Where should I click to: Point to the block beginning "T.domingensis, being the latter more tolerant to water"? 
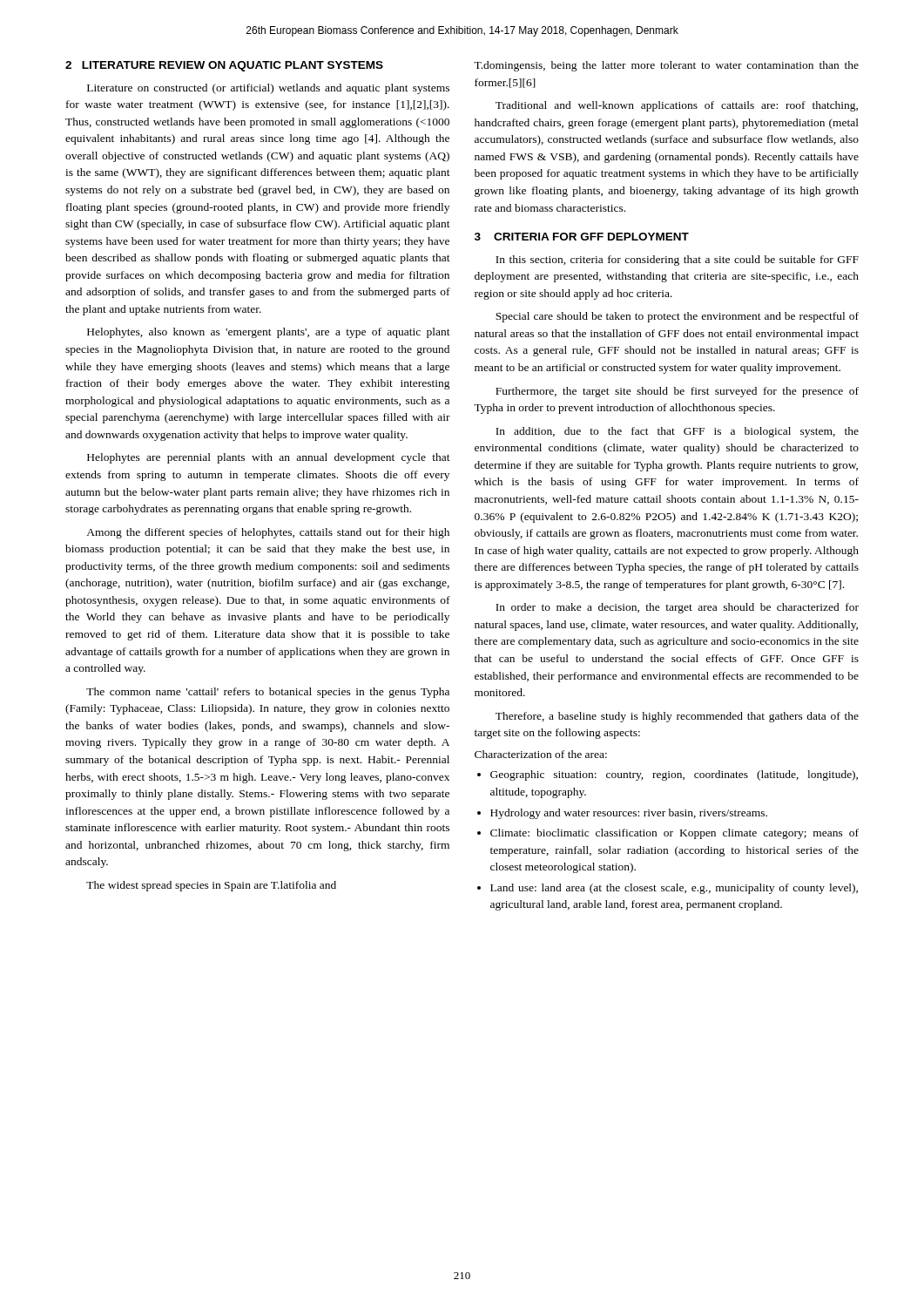(x=666, y=73)
